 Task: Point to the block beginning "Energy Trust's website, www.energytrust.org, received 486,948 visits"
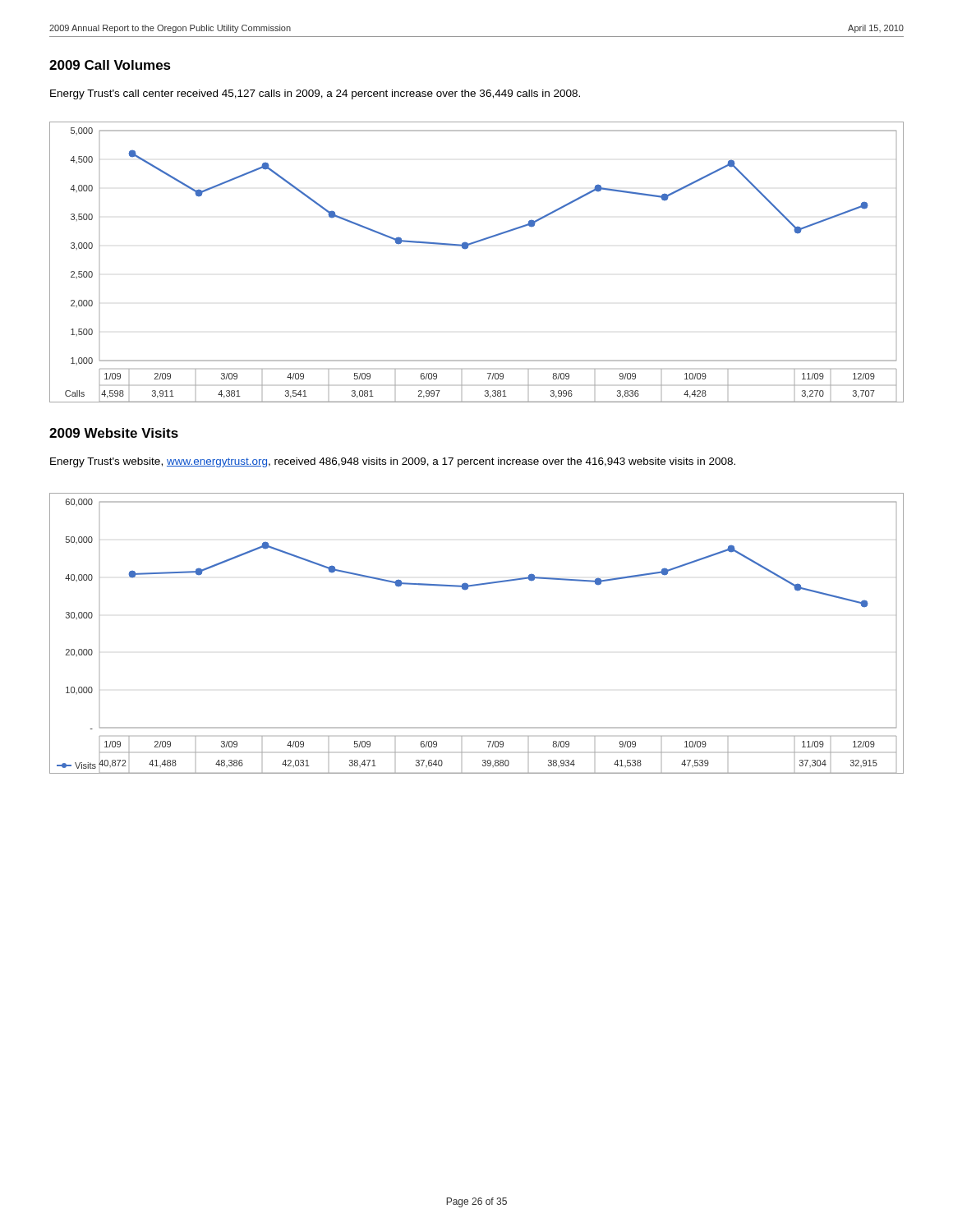coord(393,461)
